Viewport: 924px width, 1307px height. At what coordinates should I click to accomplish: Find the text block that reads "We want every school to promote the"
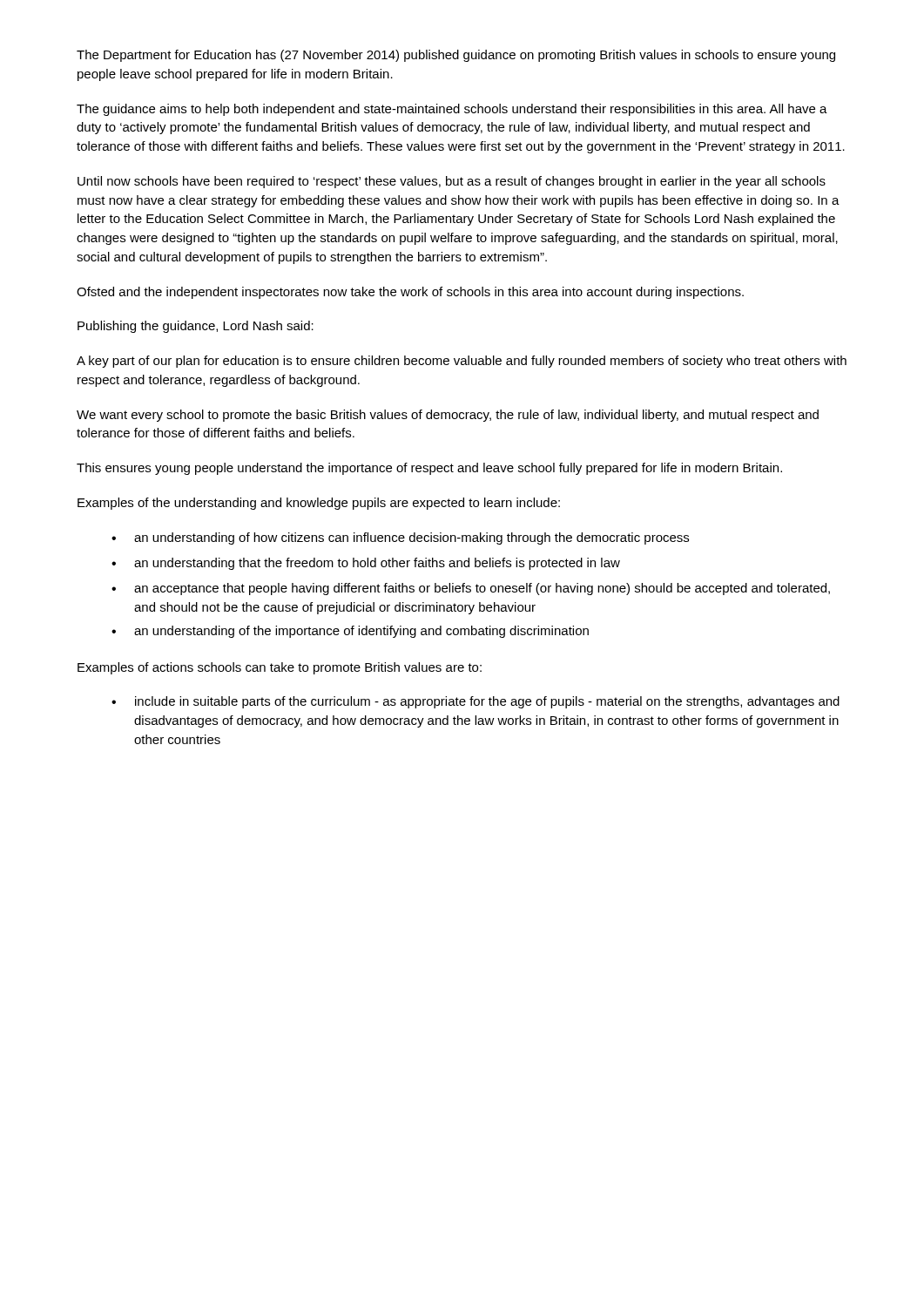coord(448,423)
